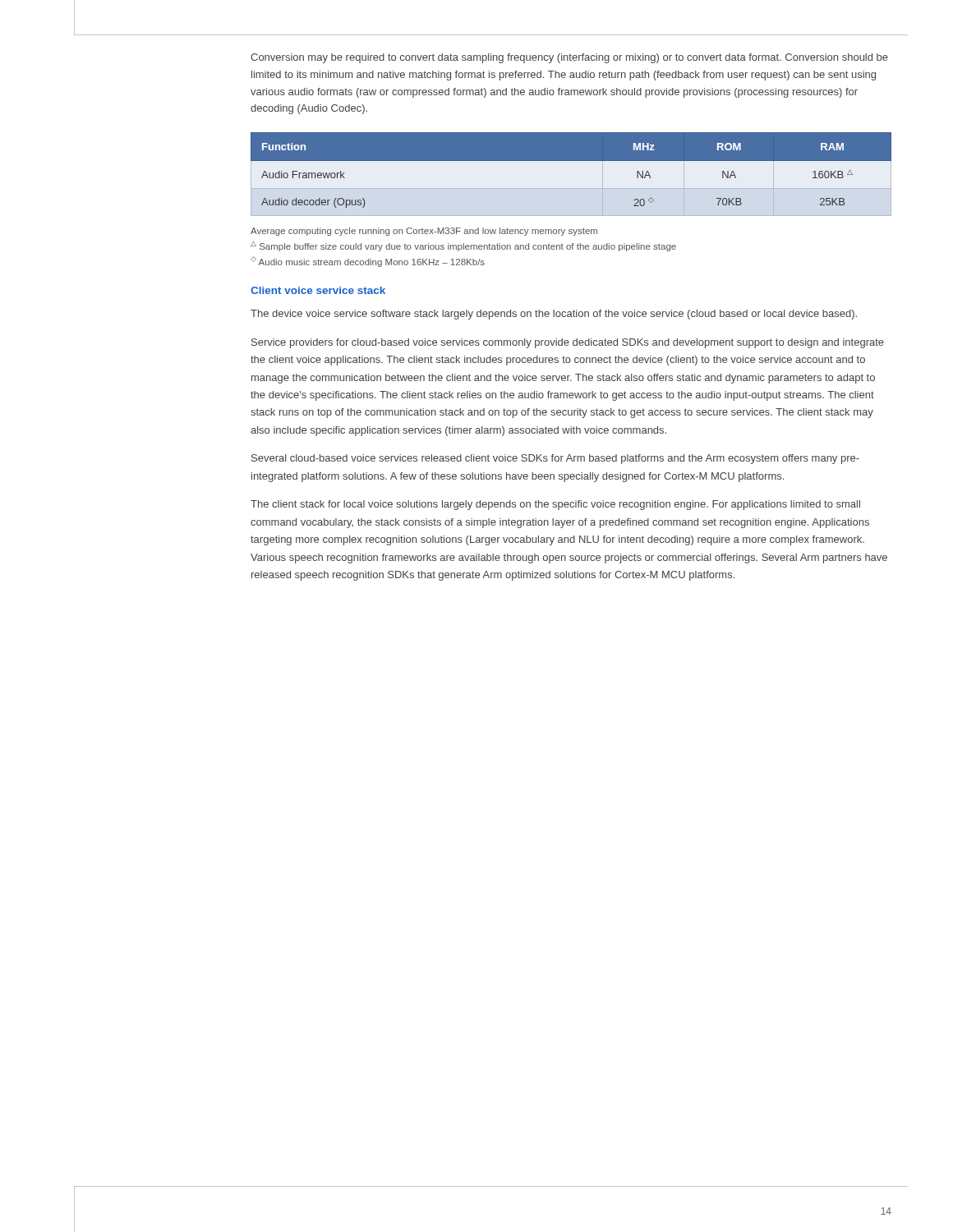Find the footnote with the text "◇ Audio music stream decoding Mono 16KHz"

368,261
